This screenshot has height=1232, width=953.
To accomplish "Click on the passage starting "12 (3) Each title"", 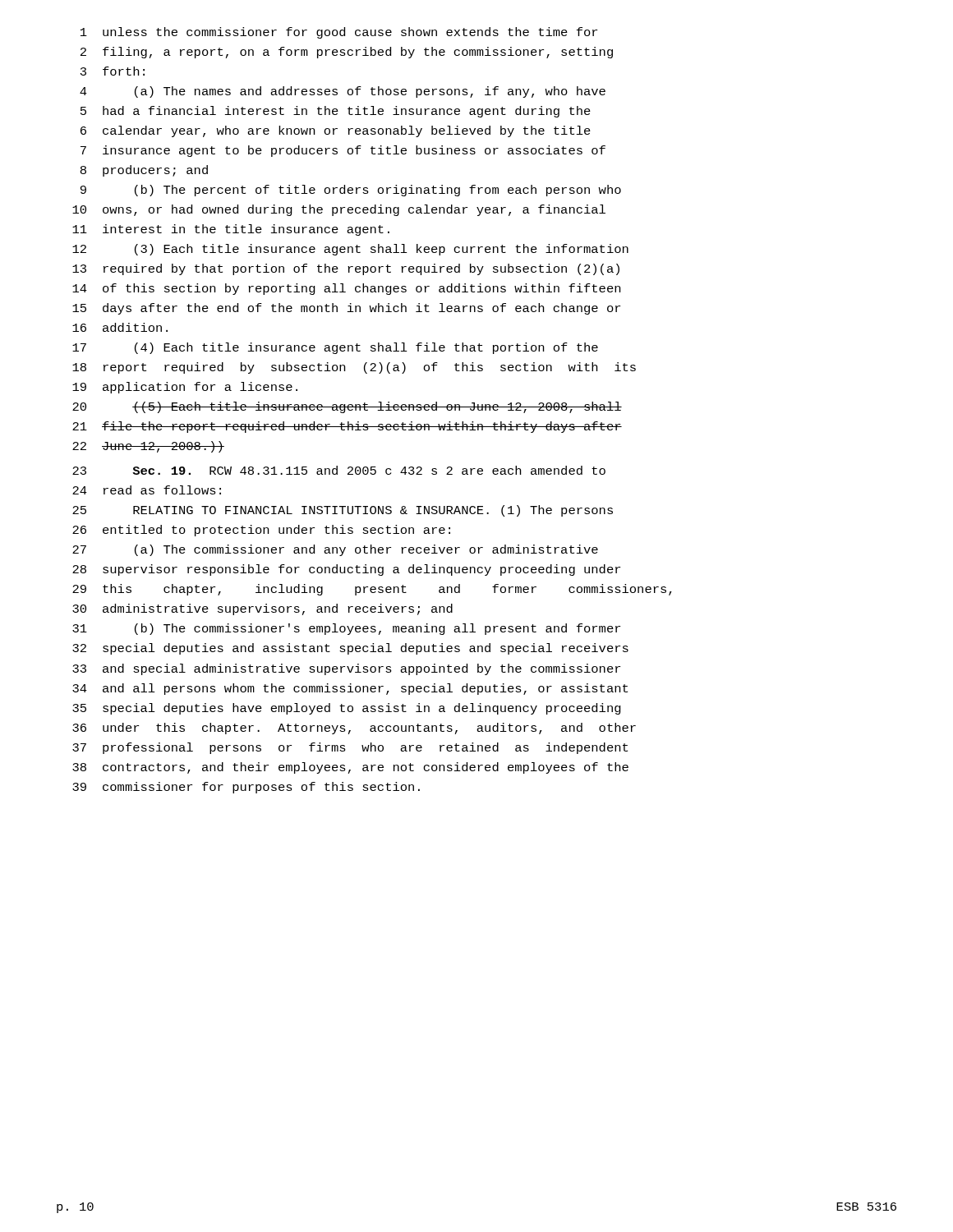I will (476, 250).
